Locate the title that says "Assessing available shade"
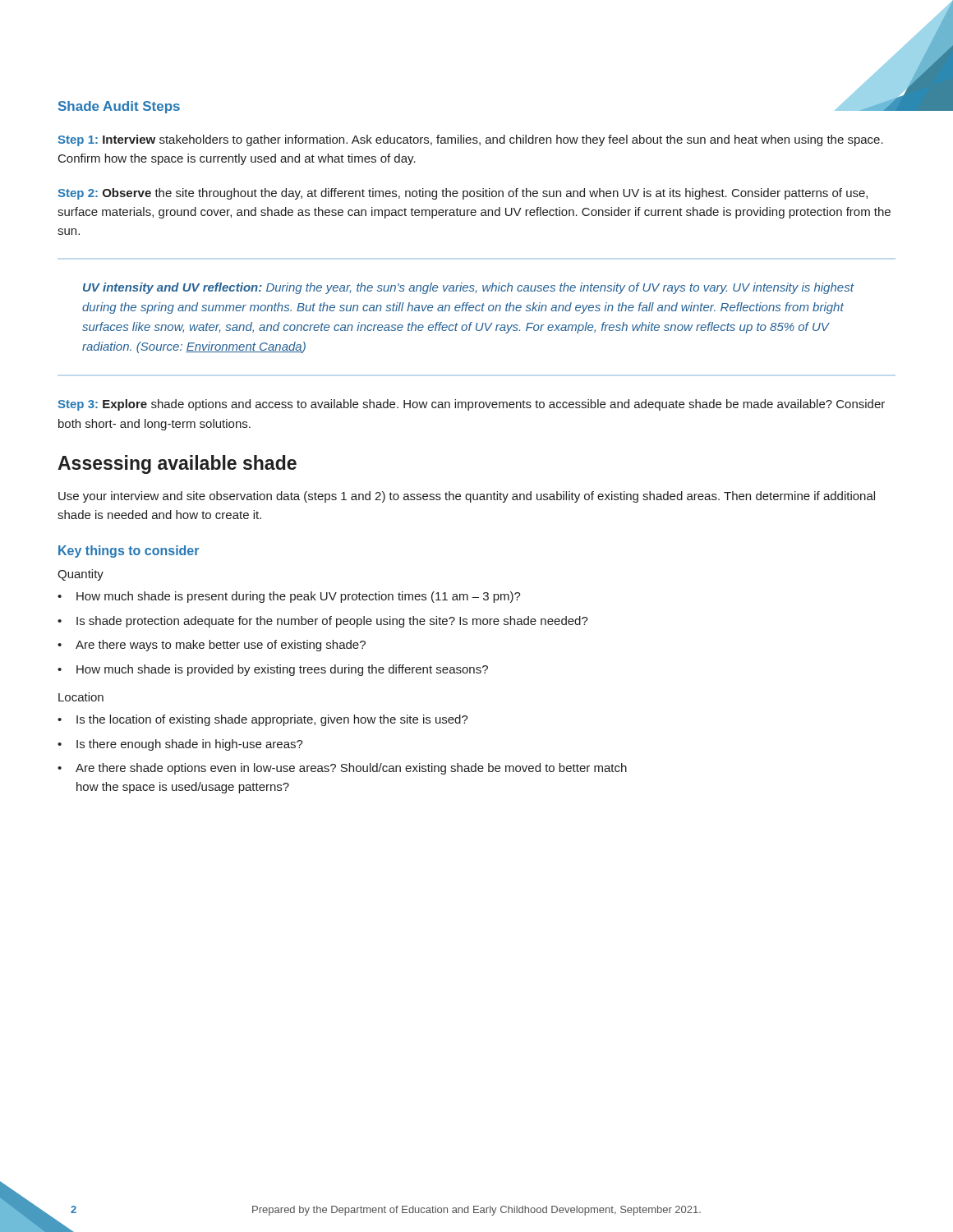The width and height of the screenshot is (953, 1232). (x=177, y=463)
